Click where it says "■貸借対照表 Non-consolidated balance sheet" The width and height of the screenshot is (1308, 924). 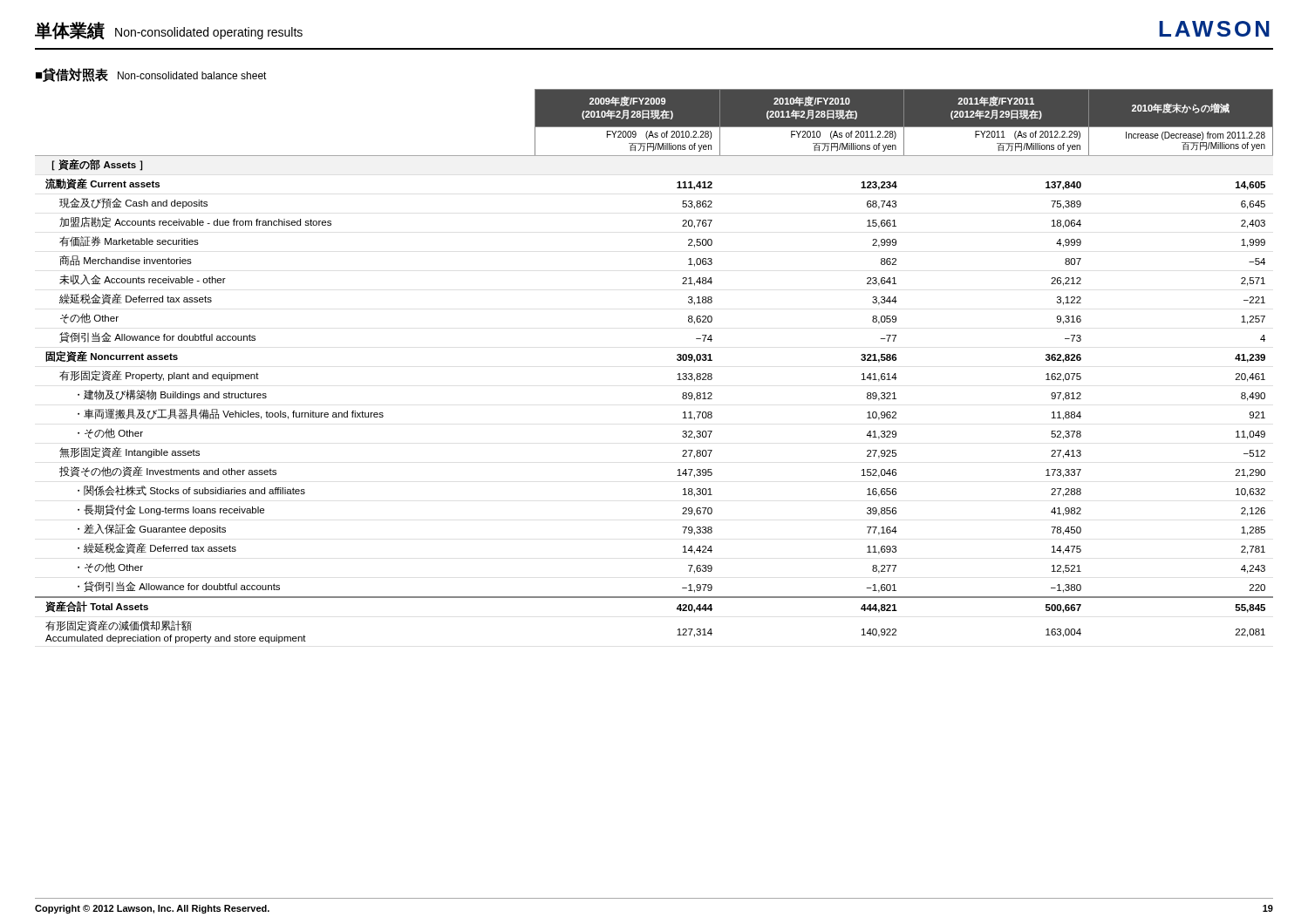click(151, 75)
